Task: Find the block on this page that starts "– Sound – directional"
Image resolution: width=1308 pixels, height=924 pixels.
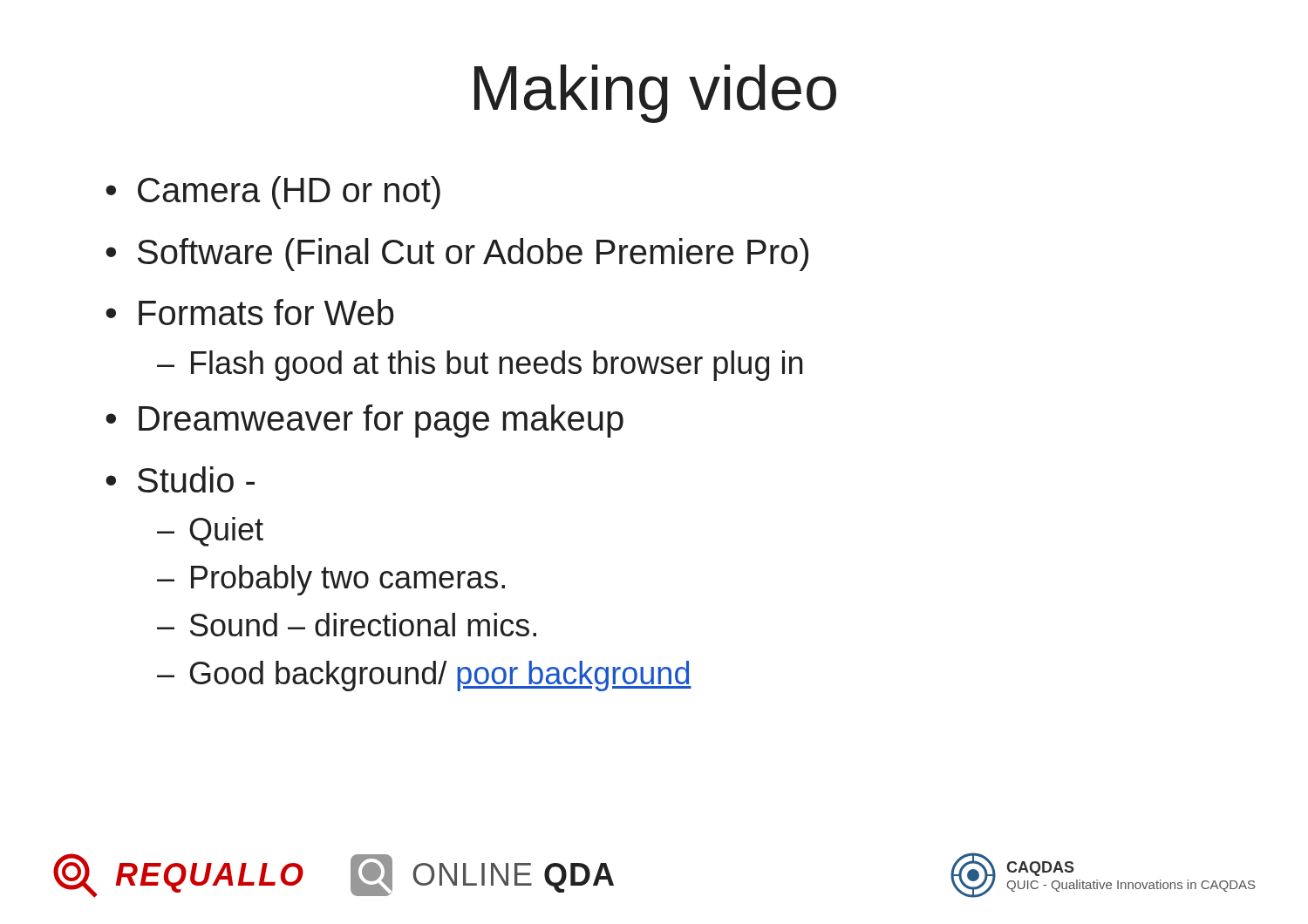Action: click(x=347, y=625)
